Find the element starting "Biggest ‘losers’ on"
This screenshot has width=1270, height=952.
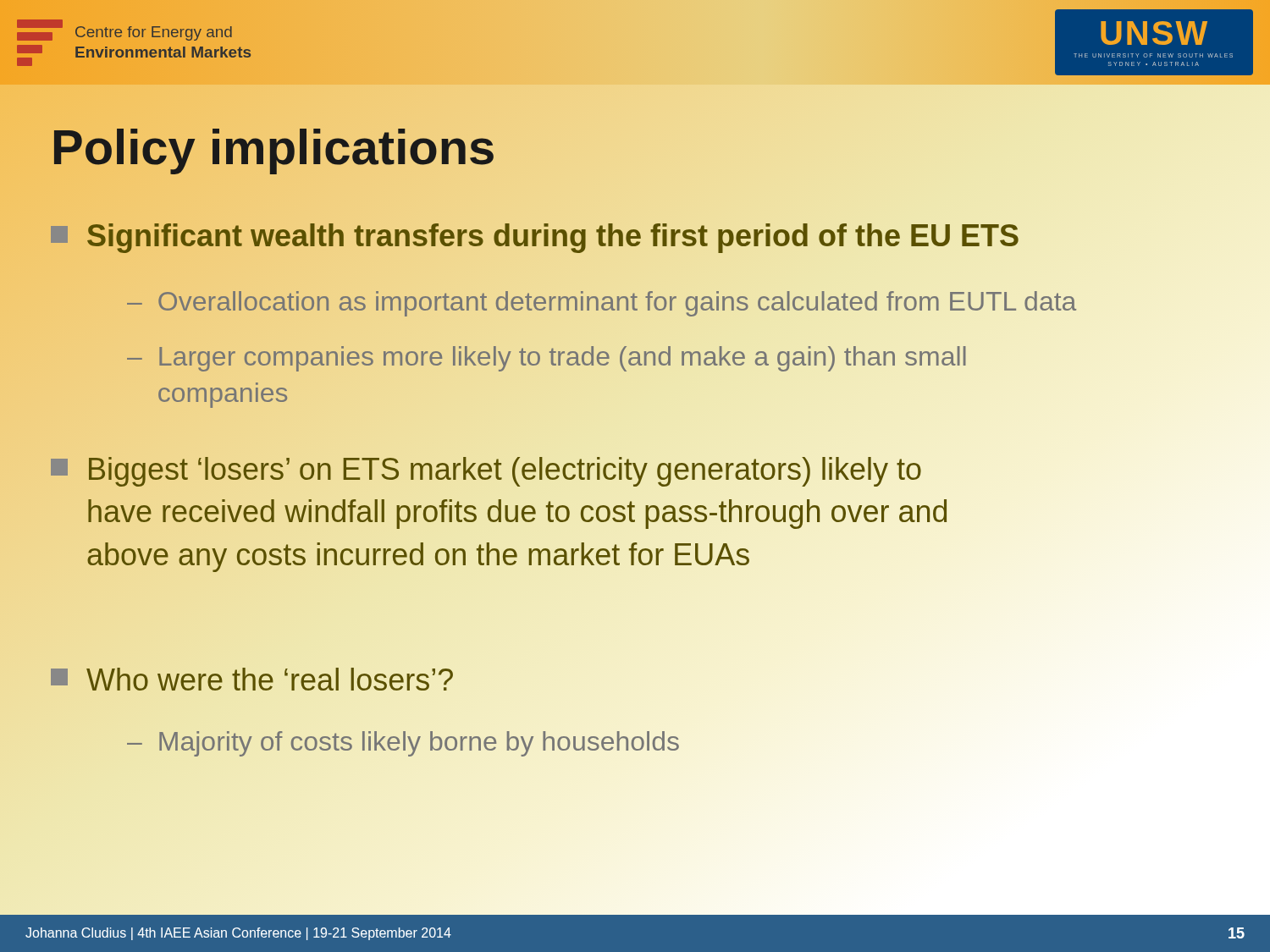[500, 512]
